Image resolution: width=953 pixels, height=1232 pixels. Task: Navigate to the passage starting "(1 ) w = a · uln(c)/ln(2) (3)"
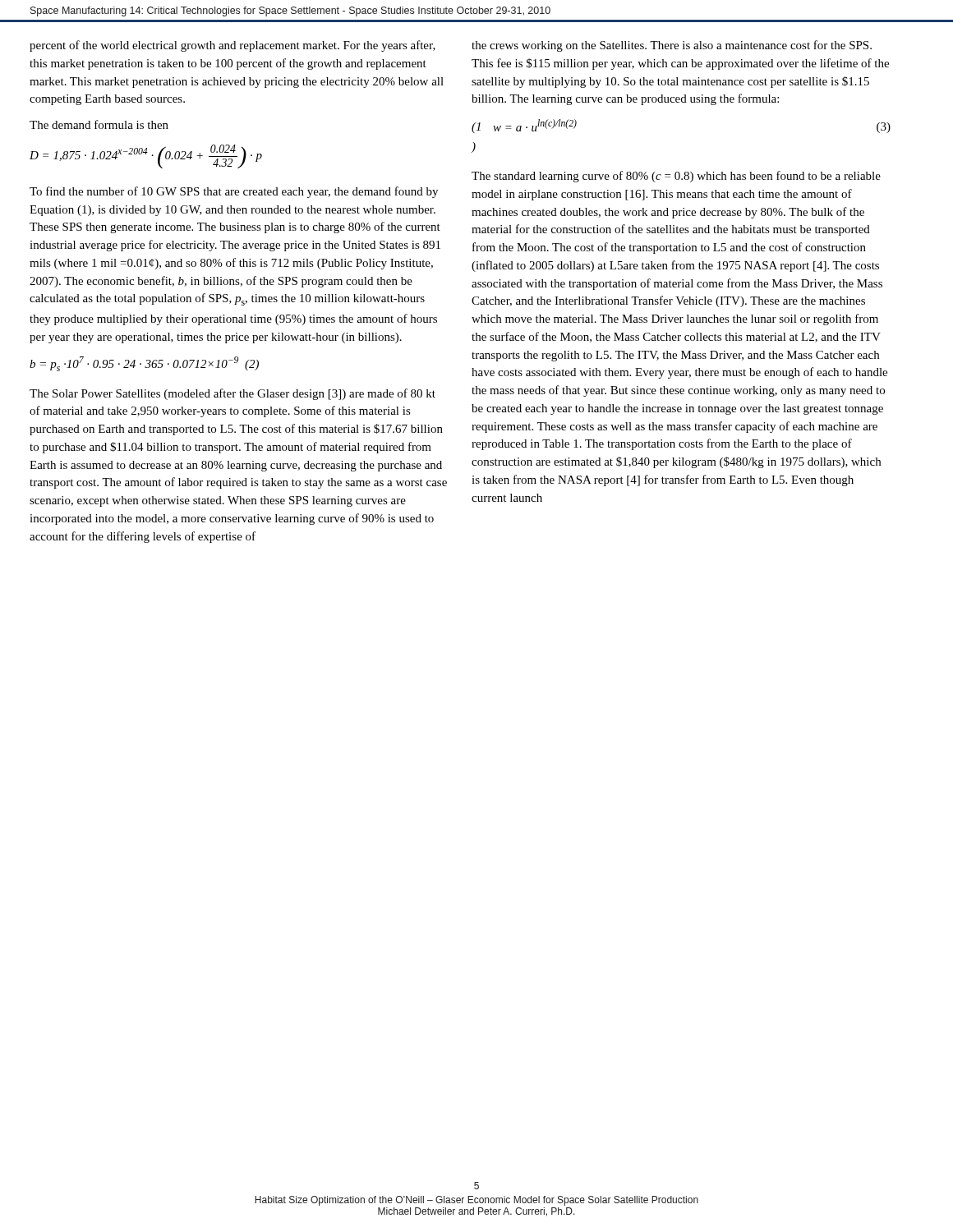click(519, 126)
